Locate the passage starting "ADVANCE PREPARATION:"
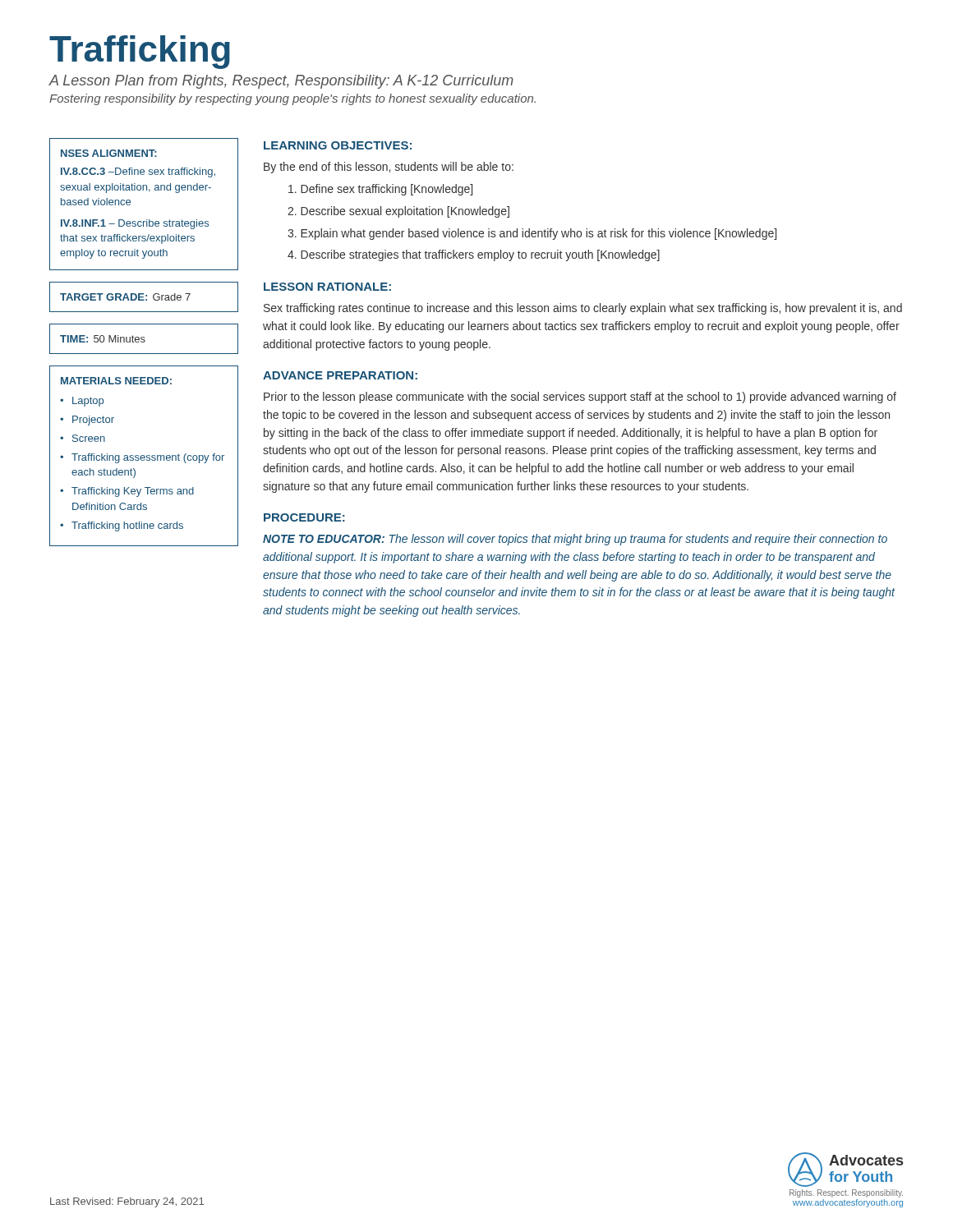The image size is (953, 1232). tap(340, 375)
